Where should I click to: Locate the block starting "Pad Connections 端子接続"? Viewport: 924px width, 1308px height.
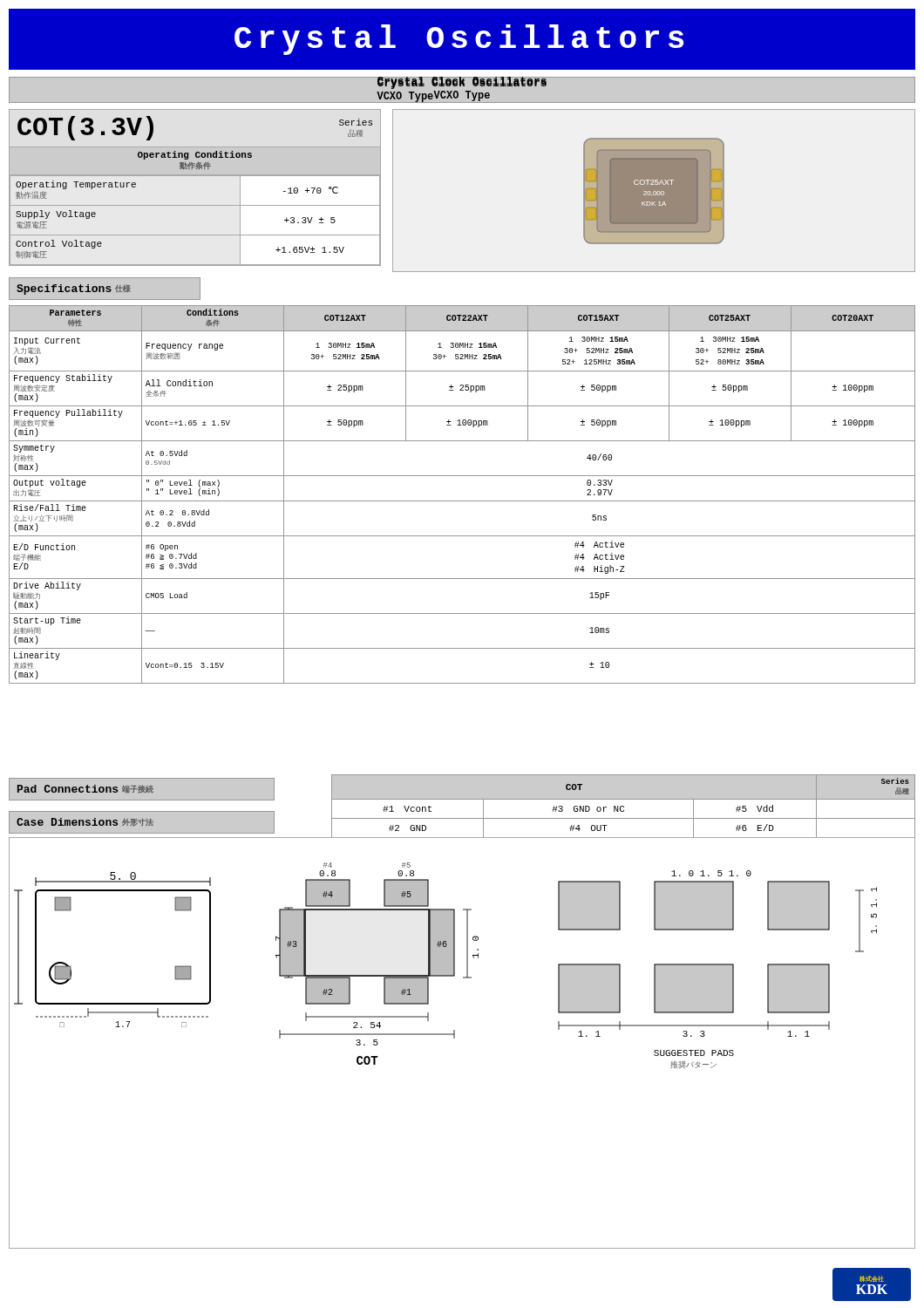point(85,789)
